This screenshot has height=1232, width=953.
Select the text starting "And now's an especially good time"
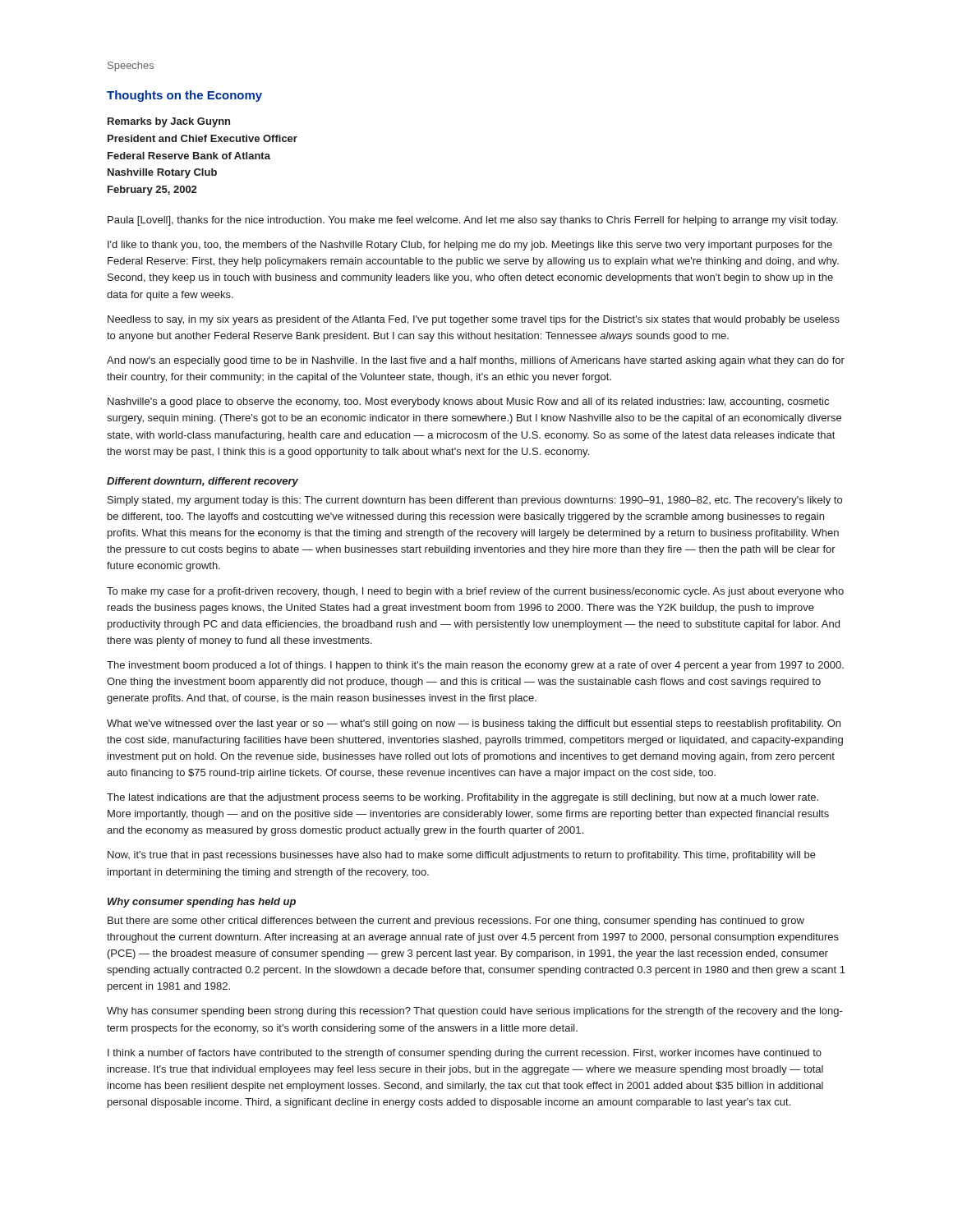click(476, 368)
